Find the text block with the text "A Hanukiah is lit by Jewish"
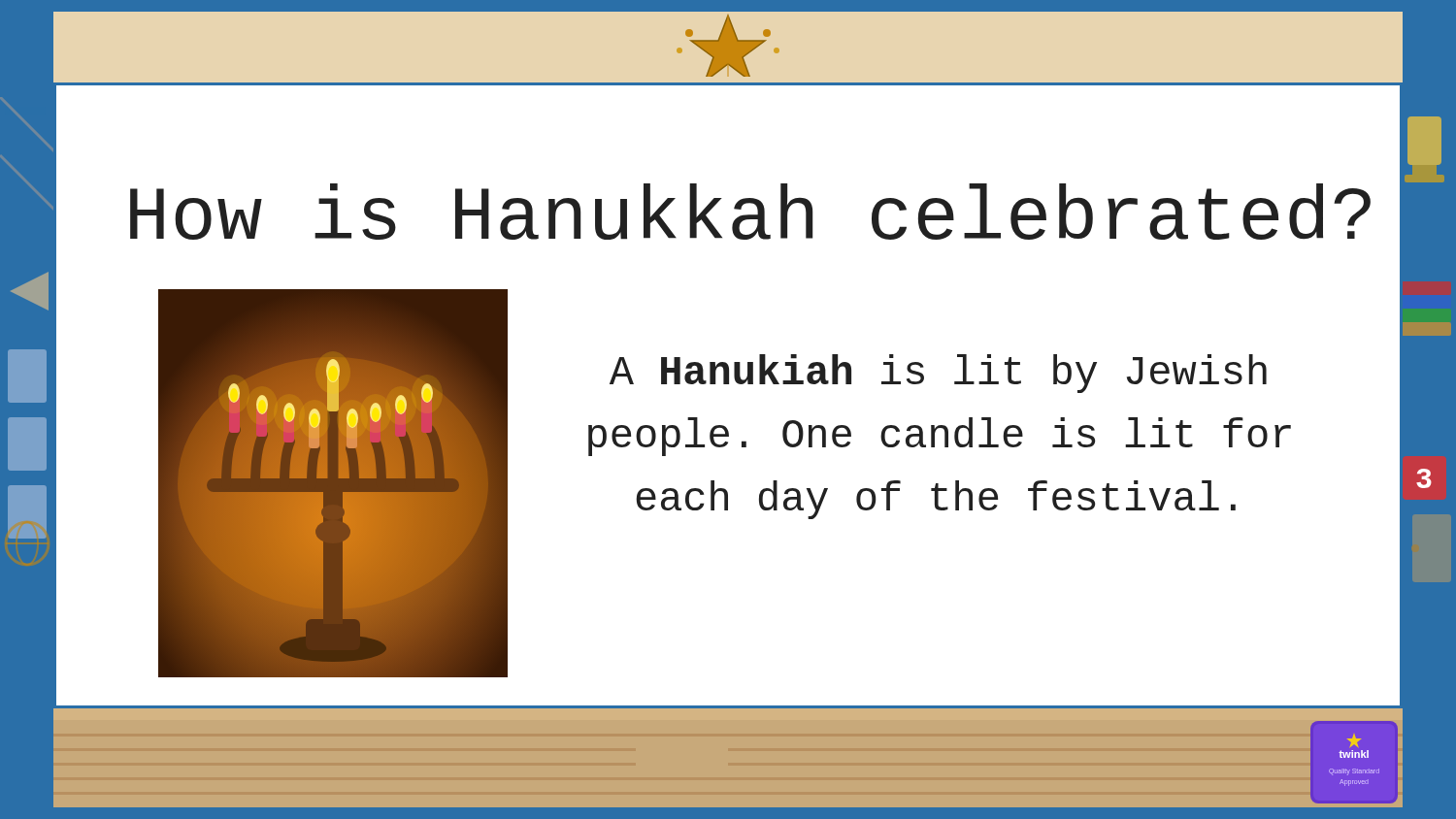Image resolution: width=1456 pixels, height=819 pixels. tap(940, 437)
